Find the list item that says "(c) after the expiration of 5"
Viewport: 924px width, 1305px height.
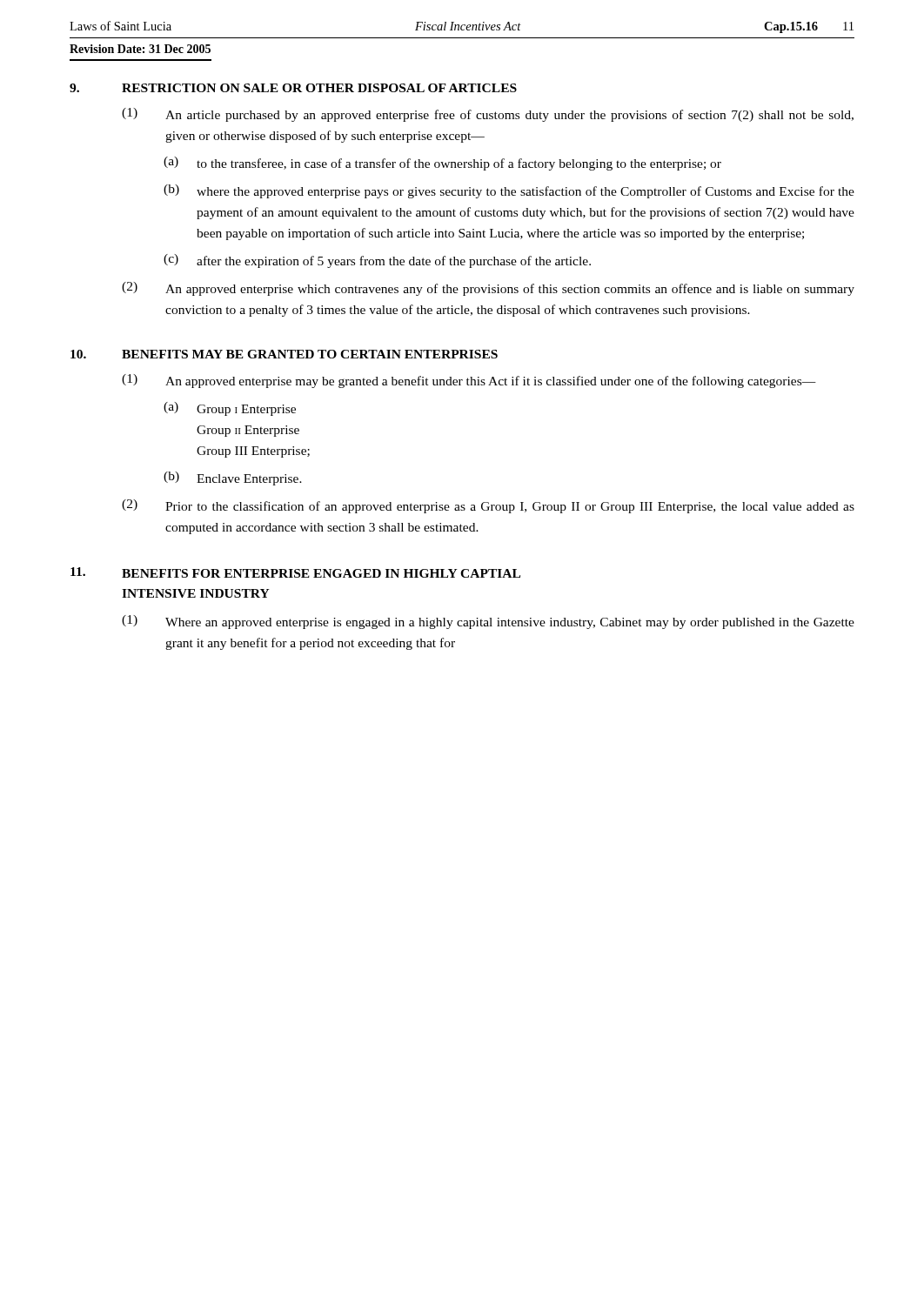click(x=509, y=261)
